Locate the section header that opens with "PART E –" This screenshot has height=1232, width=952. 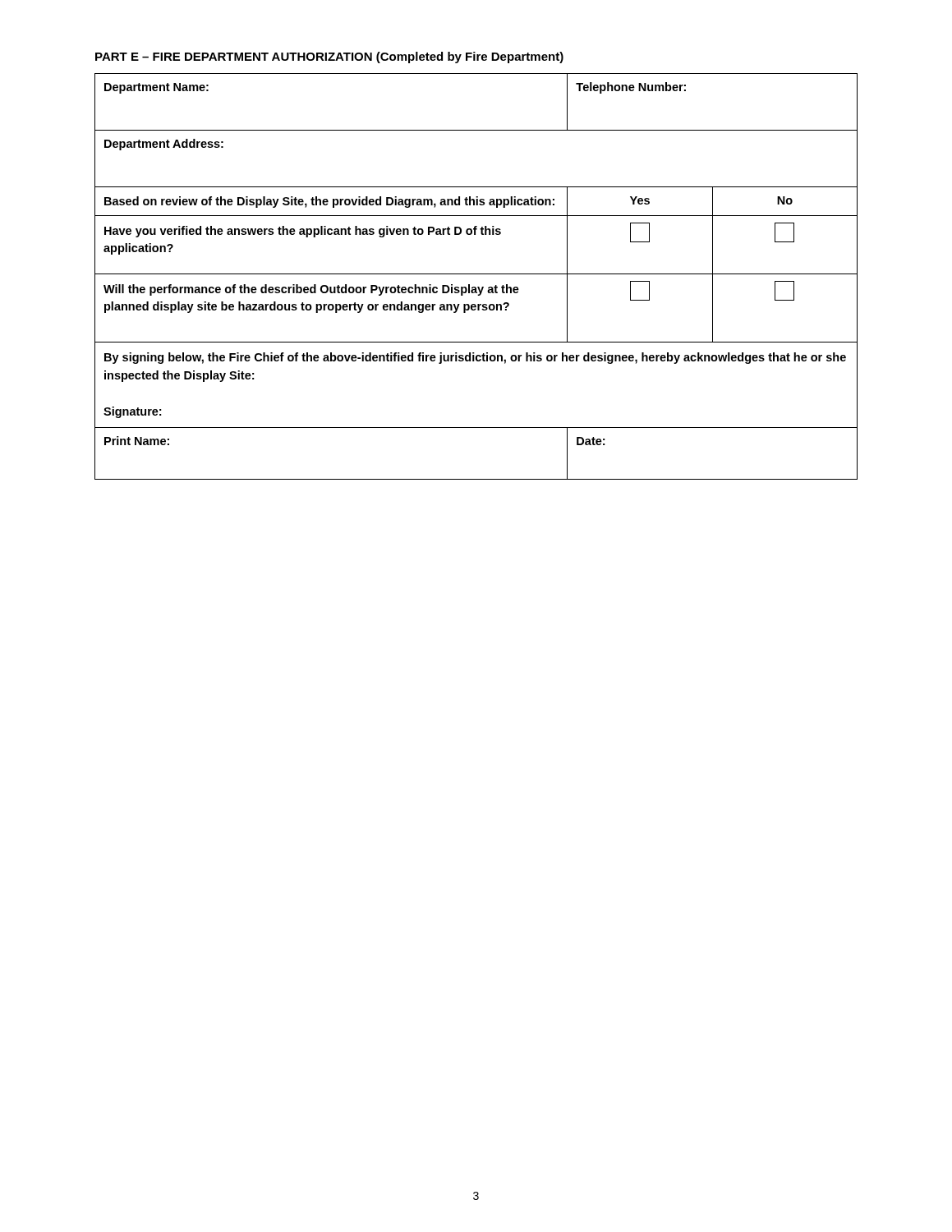click(329, 56)
